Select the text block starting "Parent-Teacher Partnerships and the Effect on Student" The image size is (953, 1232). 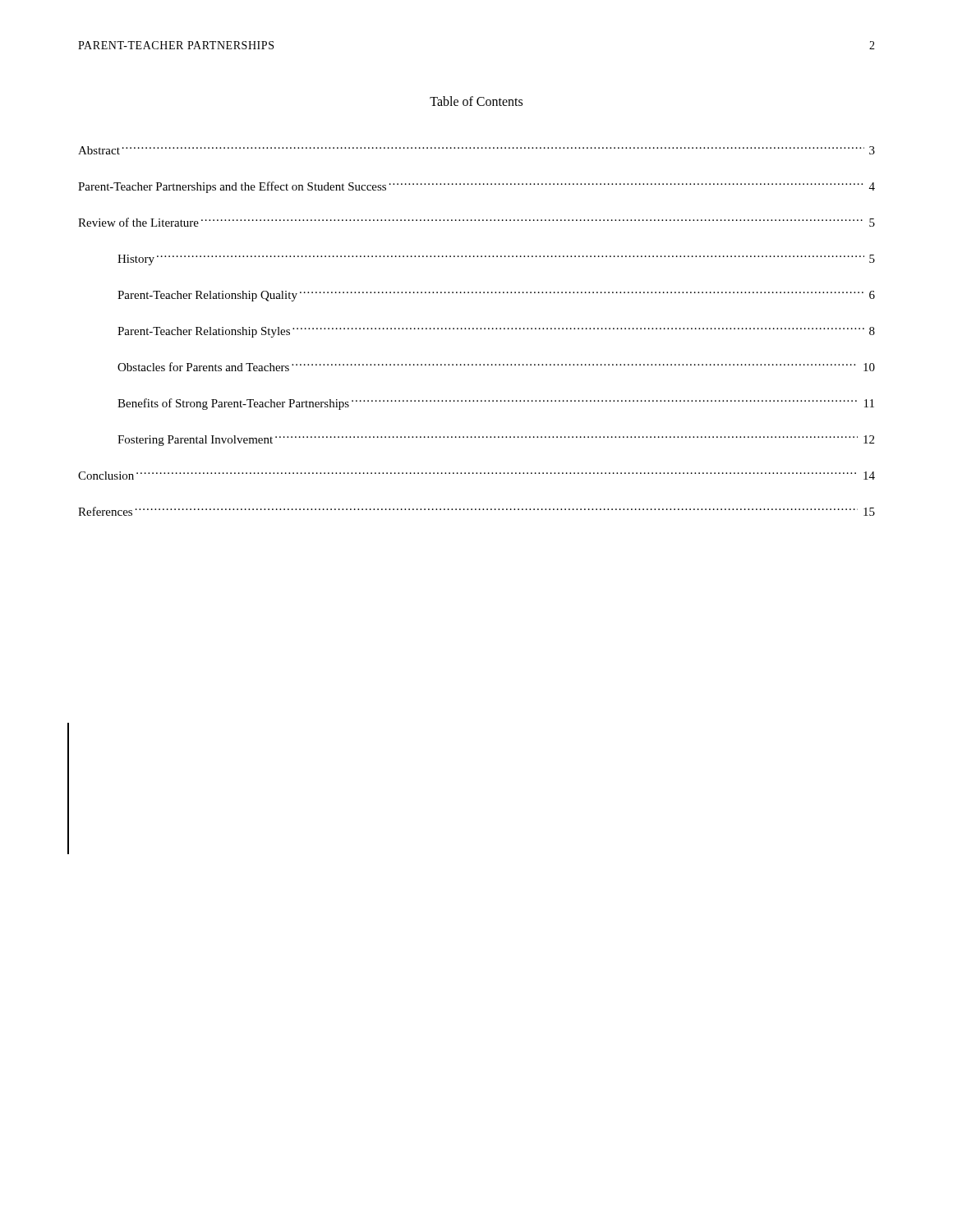click(x=476, y=185)
